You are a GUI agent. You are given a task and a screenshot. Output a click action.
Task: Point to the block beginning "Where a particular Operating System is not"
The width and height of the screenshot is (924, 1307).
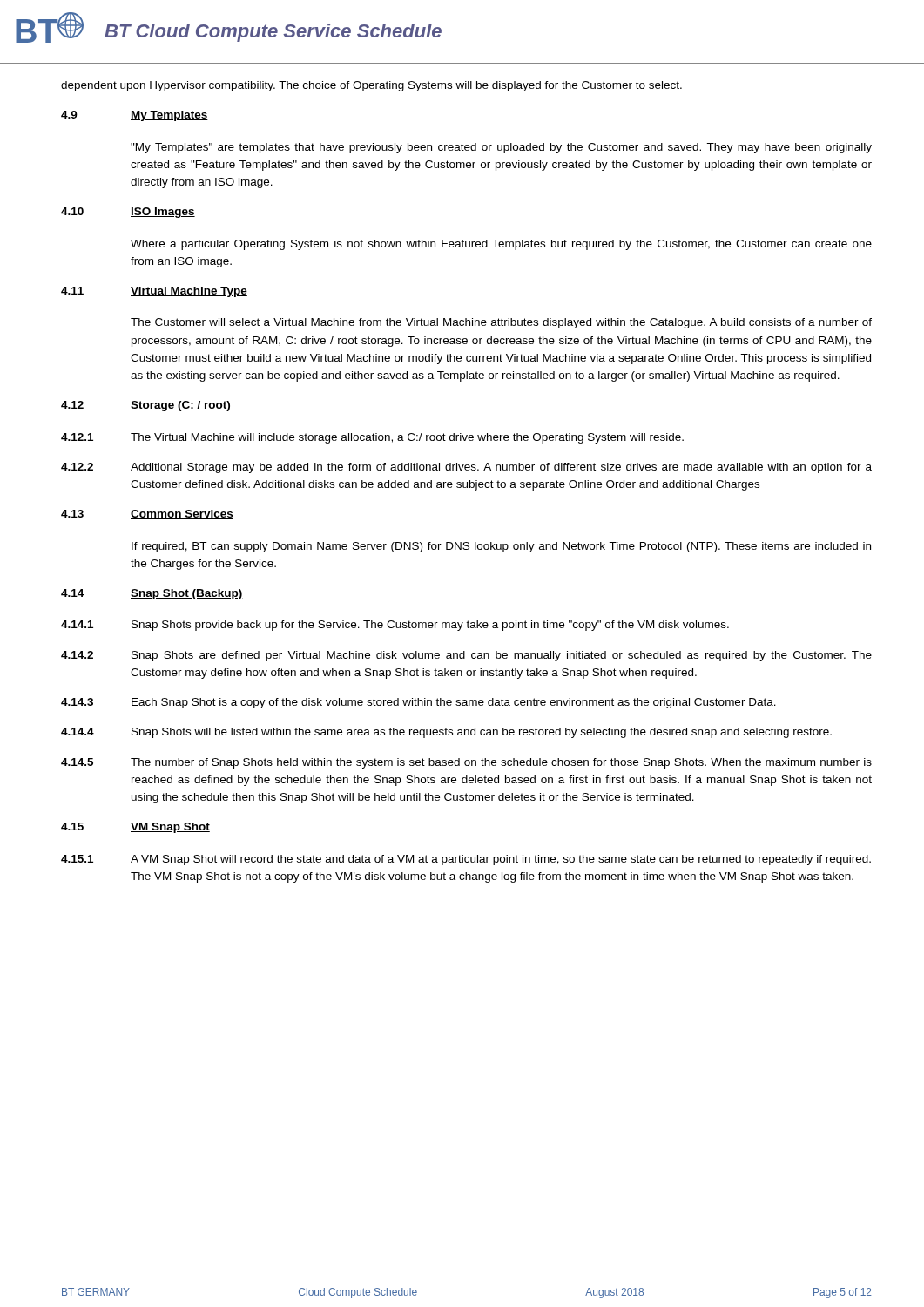(501, 252)
